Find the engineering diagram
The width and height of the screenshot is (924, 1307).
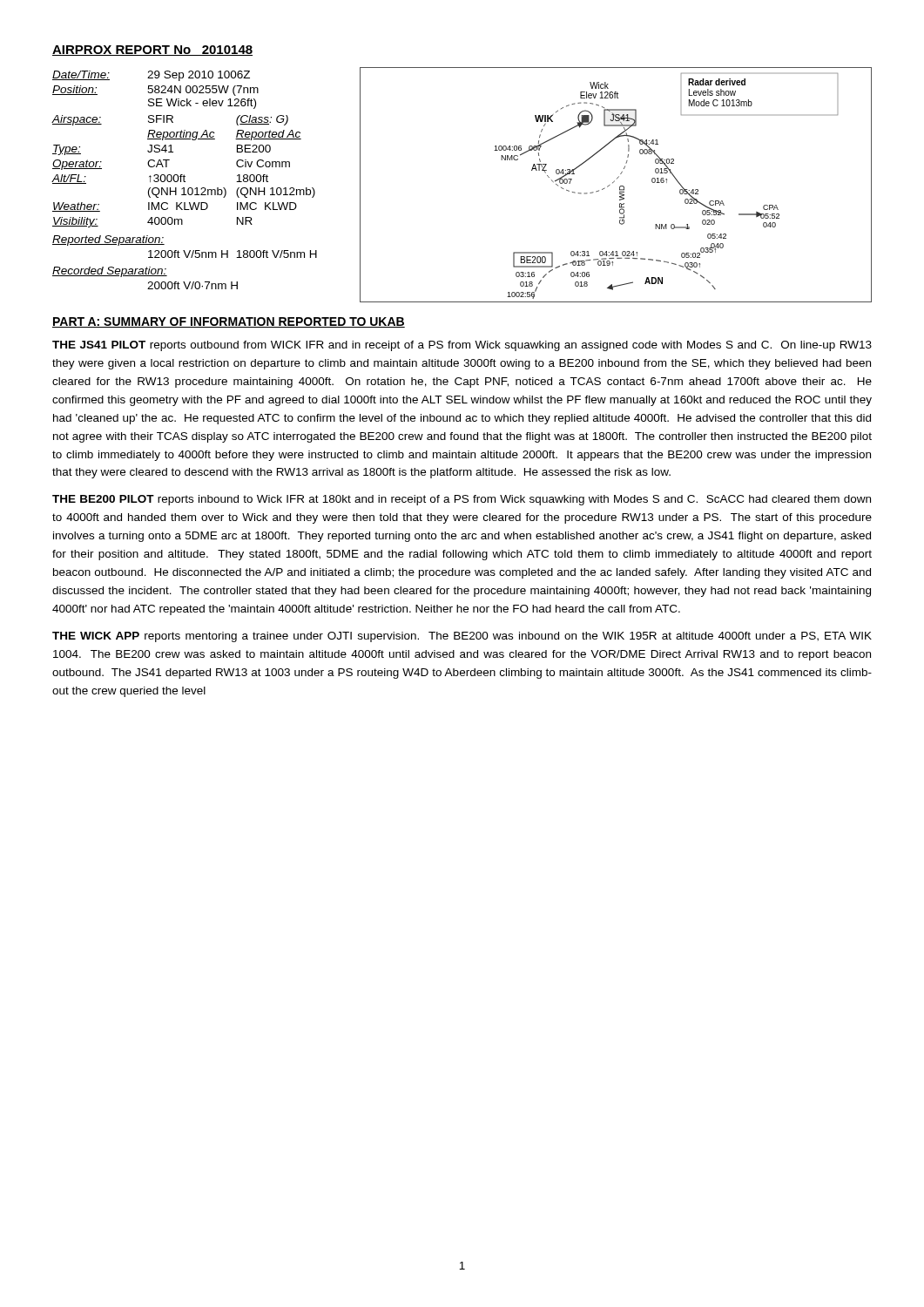click(616, 185)
